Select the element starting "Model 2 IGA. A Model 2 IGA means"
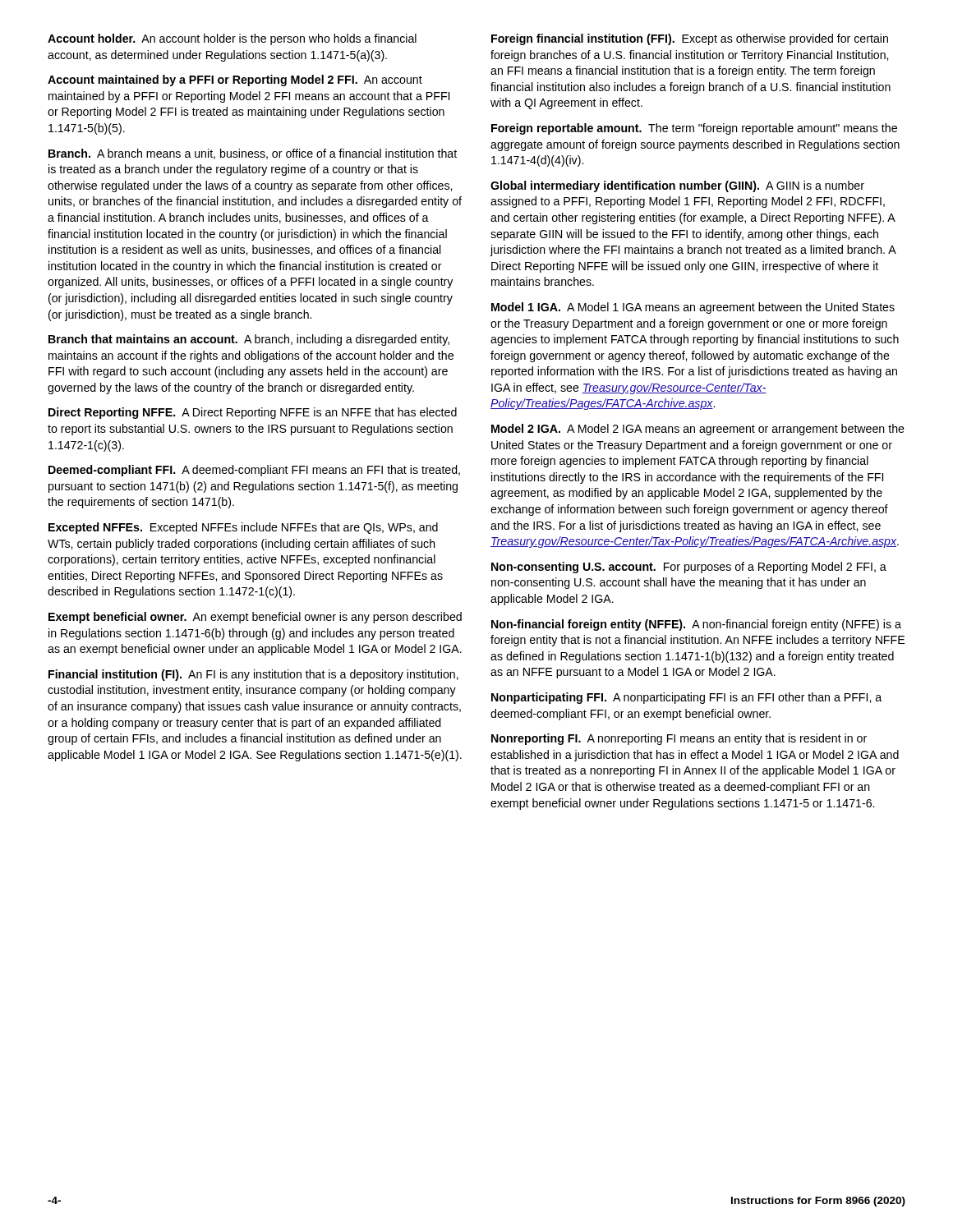 [698, 486]
